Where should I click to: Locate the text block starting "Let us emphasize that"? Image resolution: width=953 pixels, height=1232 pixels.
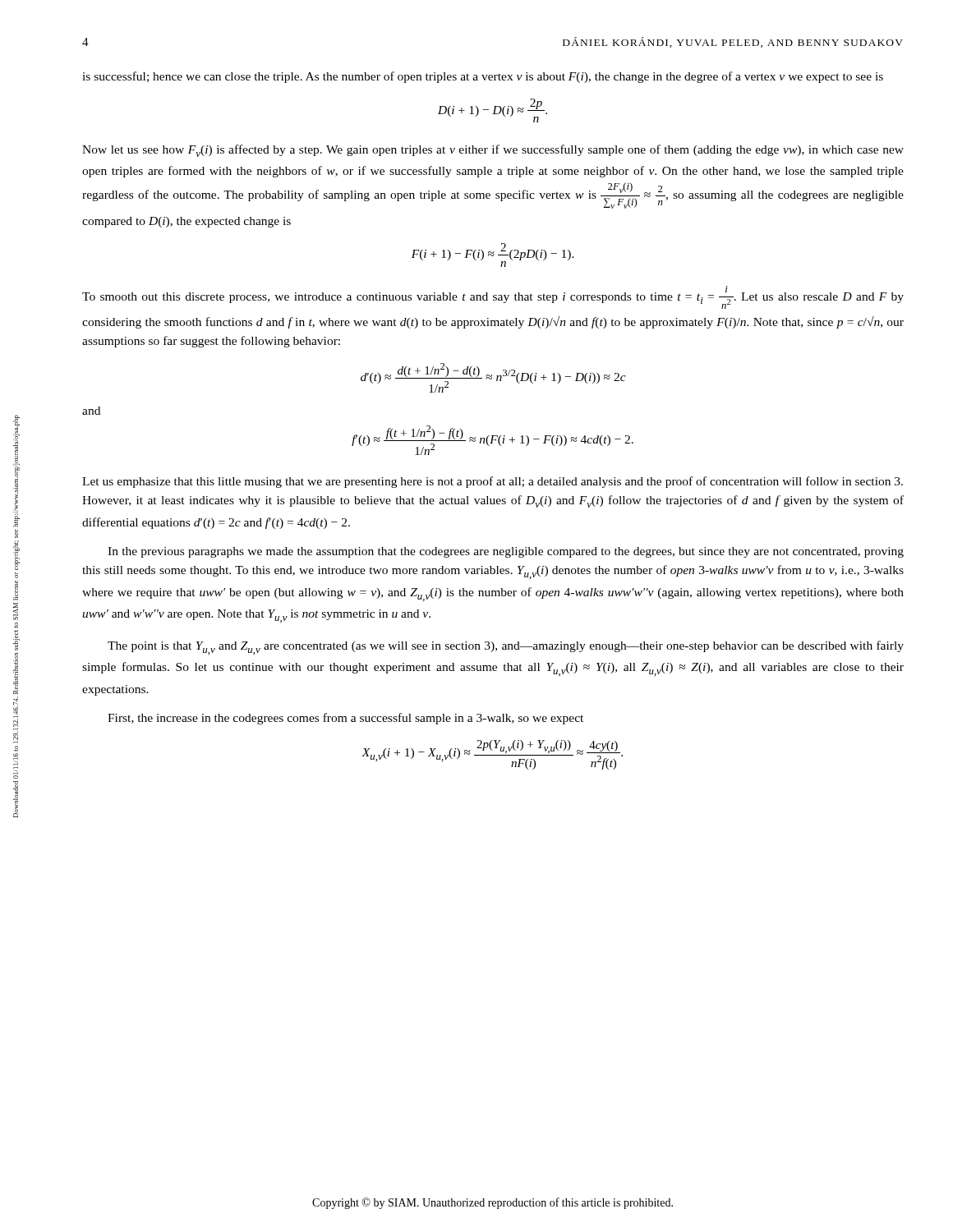coord(493,501)
